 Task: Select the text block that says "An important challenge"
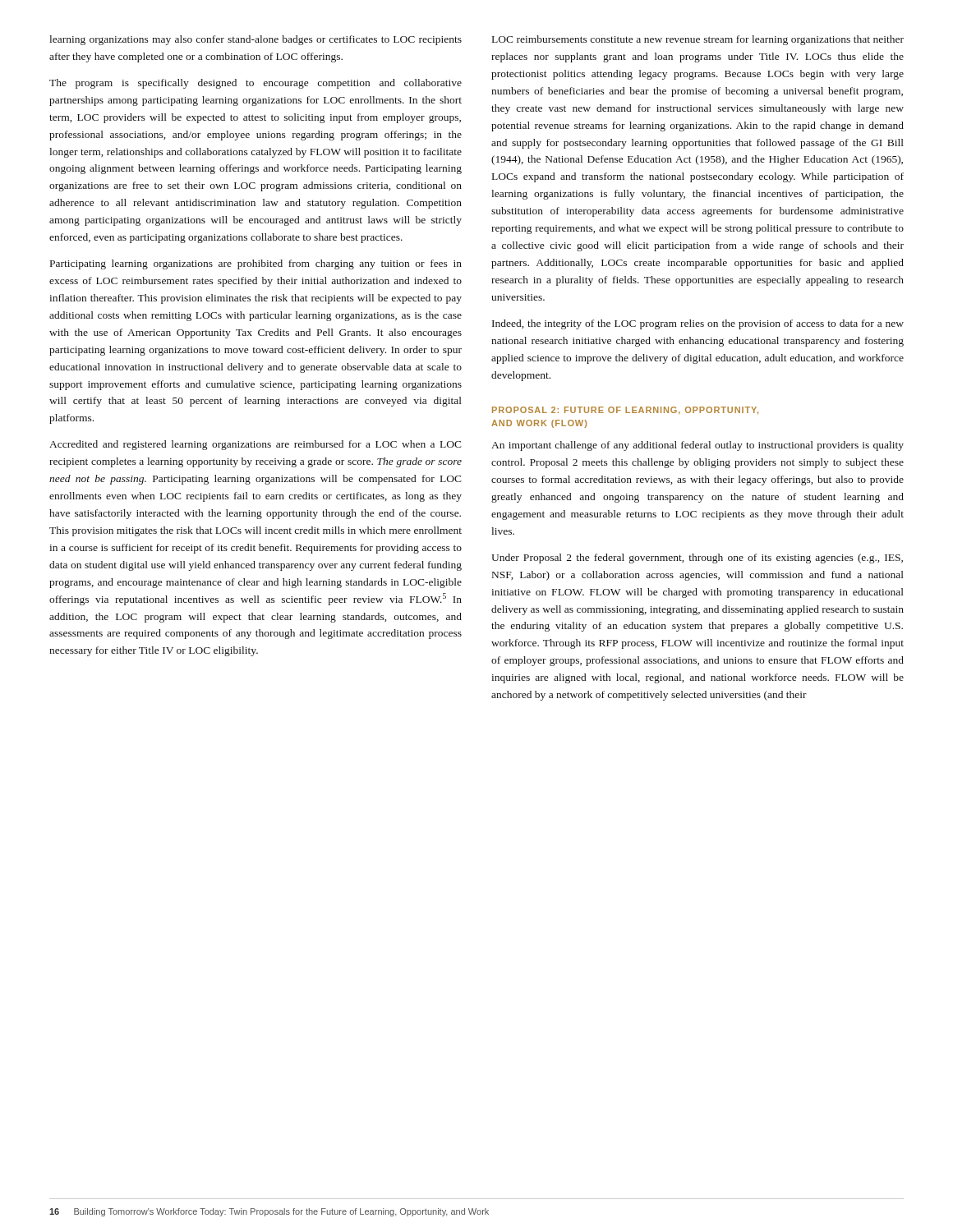pyautogui.click(x=698, y=489)
